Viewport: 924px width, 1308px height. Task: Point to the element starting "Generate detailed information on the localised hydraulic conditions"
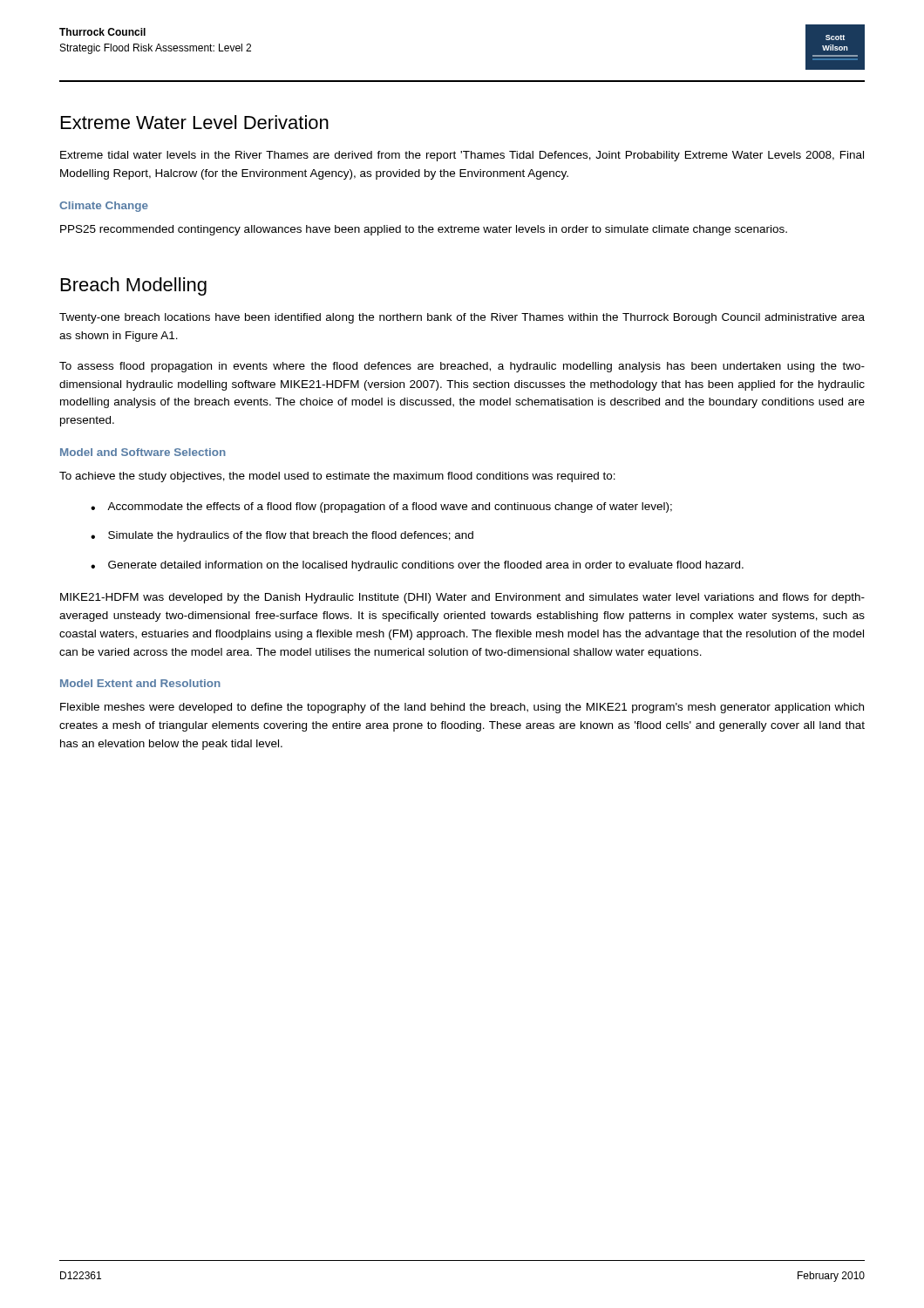[486, 565]
